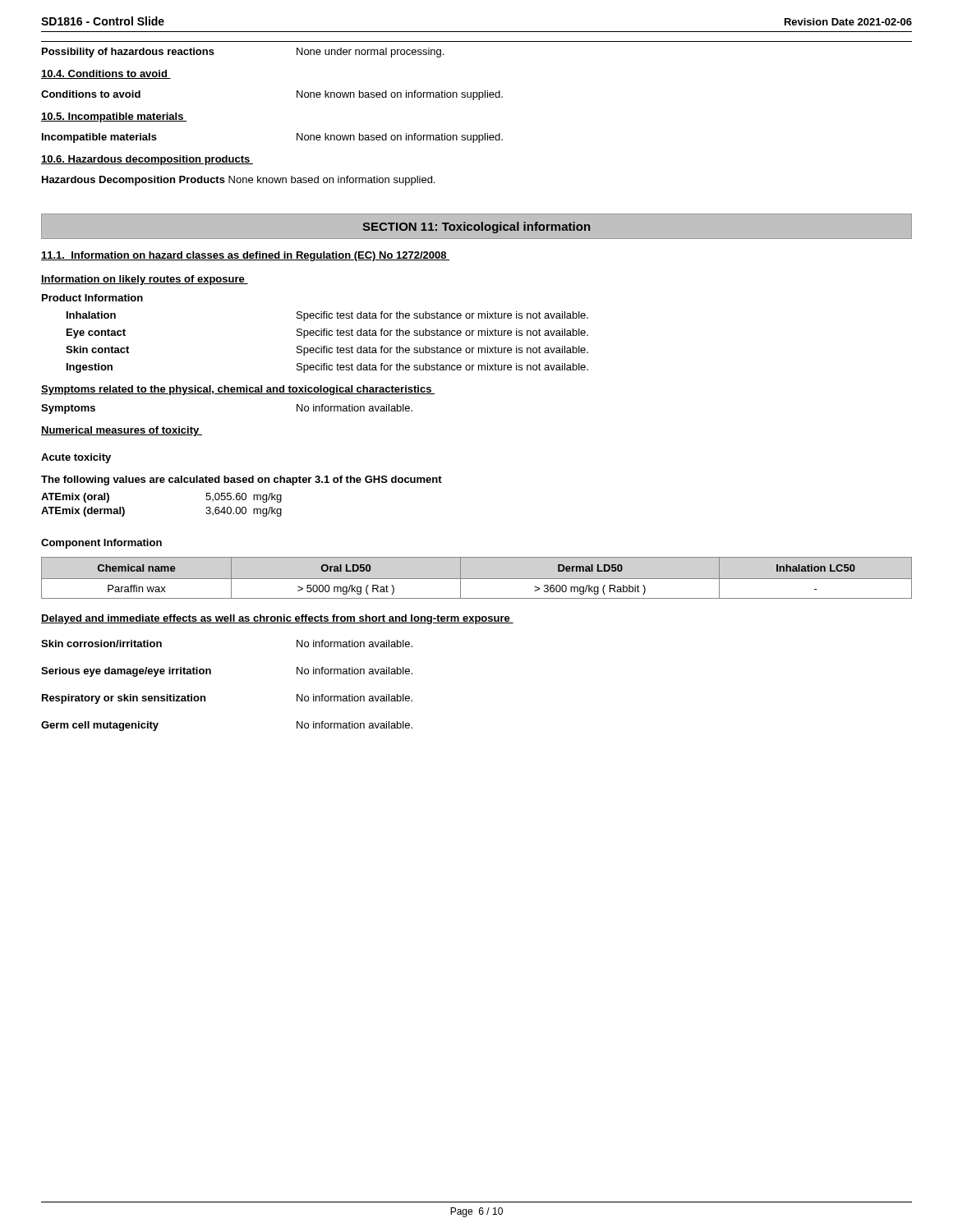
Task: Click on the section header that reads "Symptoms related to the physical,"
Action: click(238, 389)
